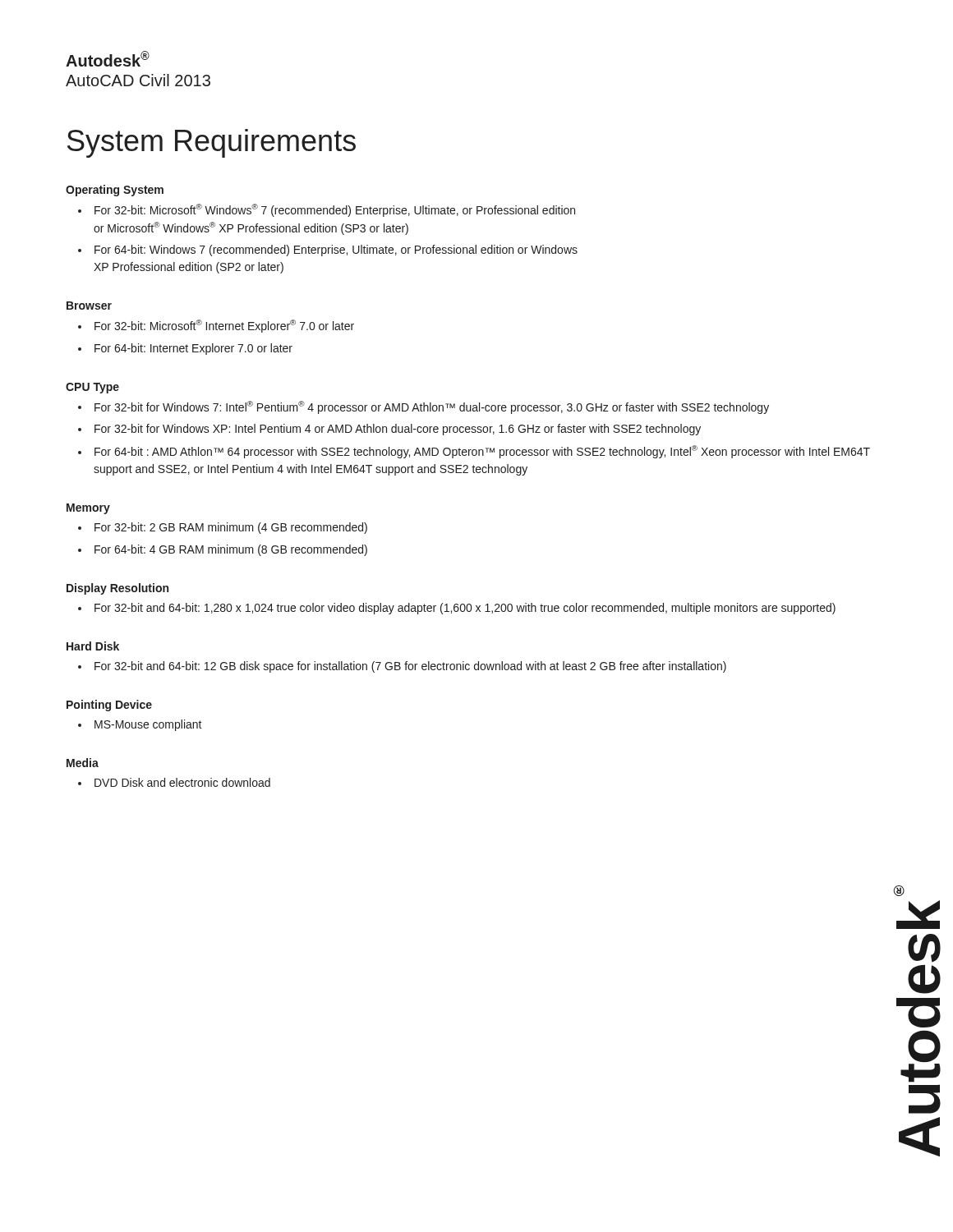Find the list item containing "For 64-bit : AMD"

pyautogui.click(x=482, y=460)
